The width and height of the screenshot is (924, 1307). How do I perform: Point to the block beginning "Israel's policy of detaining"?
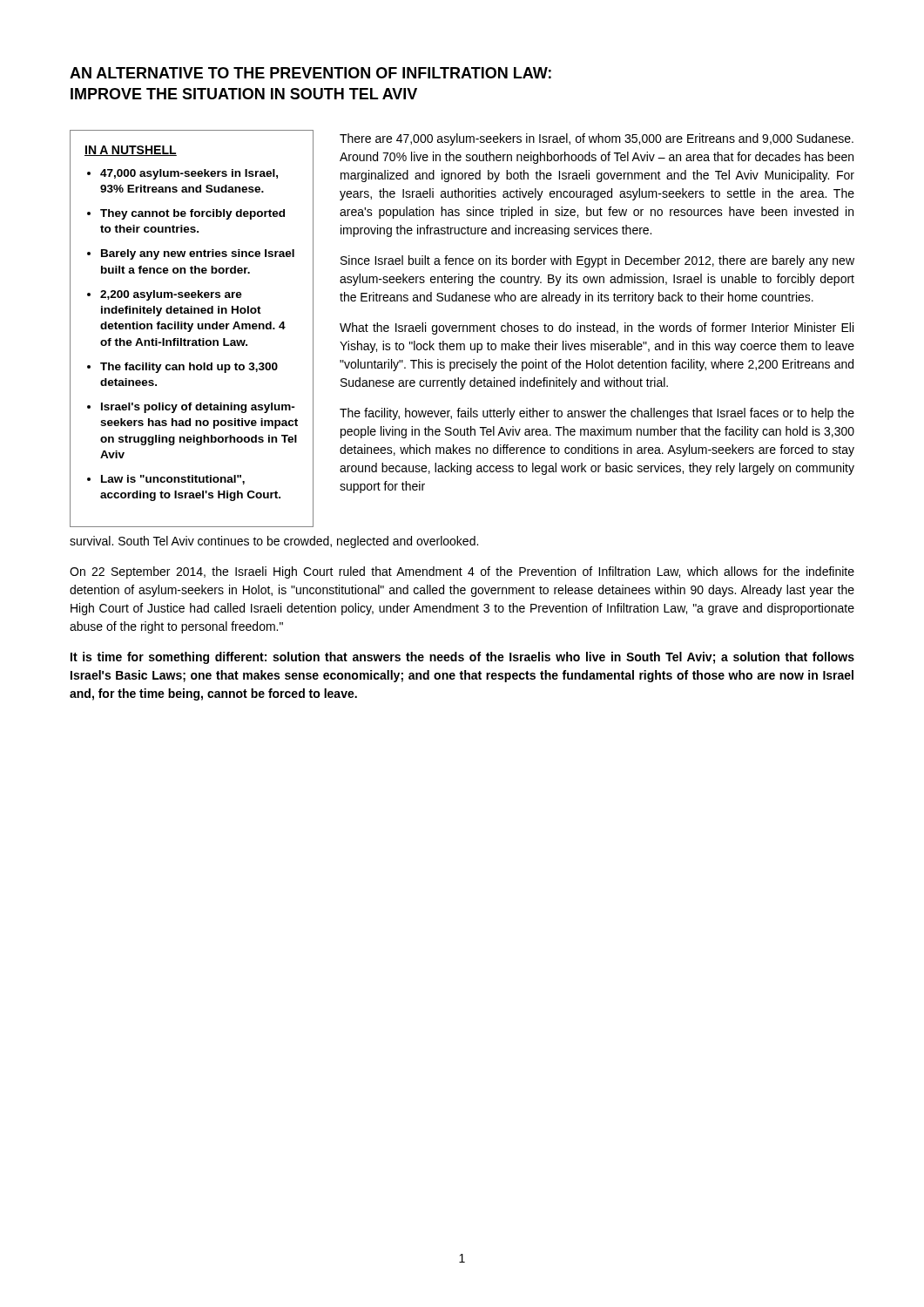point(199,430)
